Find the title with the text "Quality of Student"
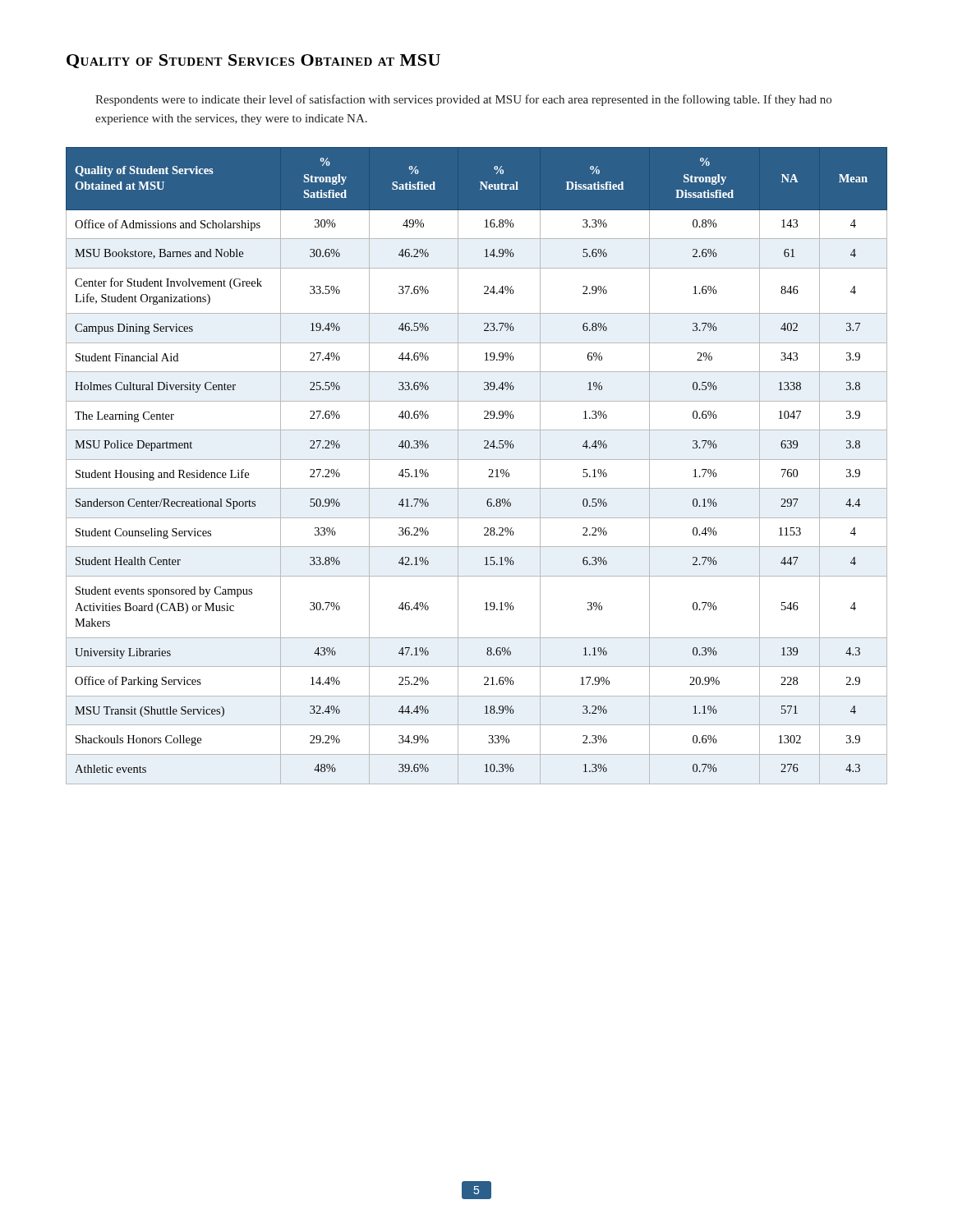 pyautogui.click(x=253, y=61)
